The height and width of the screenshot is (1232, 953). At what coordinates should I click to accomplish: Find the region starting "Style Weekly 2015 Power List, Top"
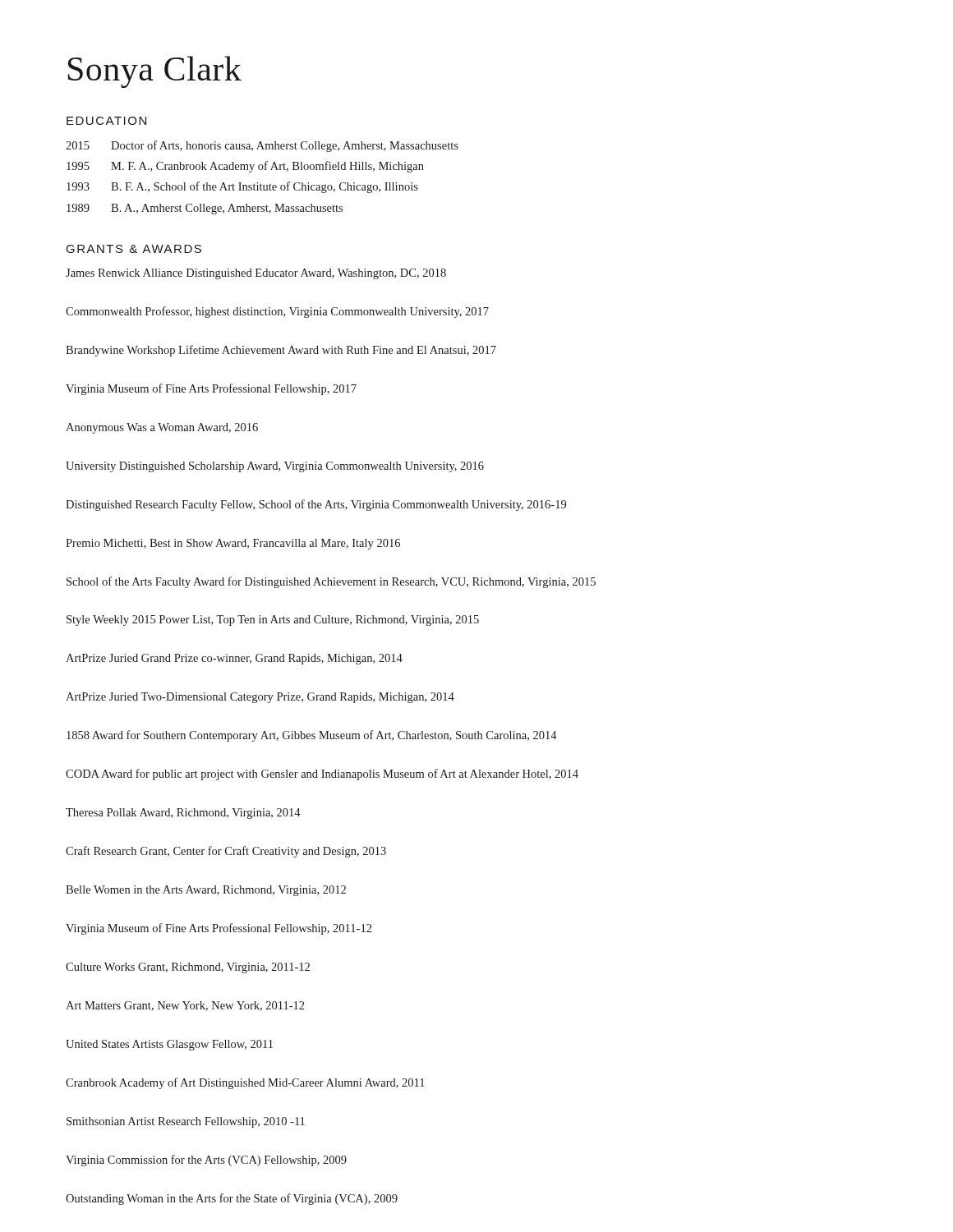click(x=272, y=620)
